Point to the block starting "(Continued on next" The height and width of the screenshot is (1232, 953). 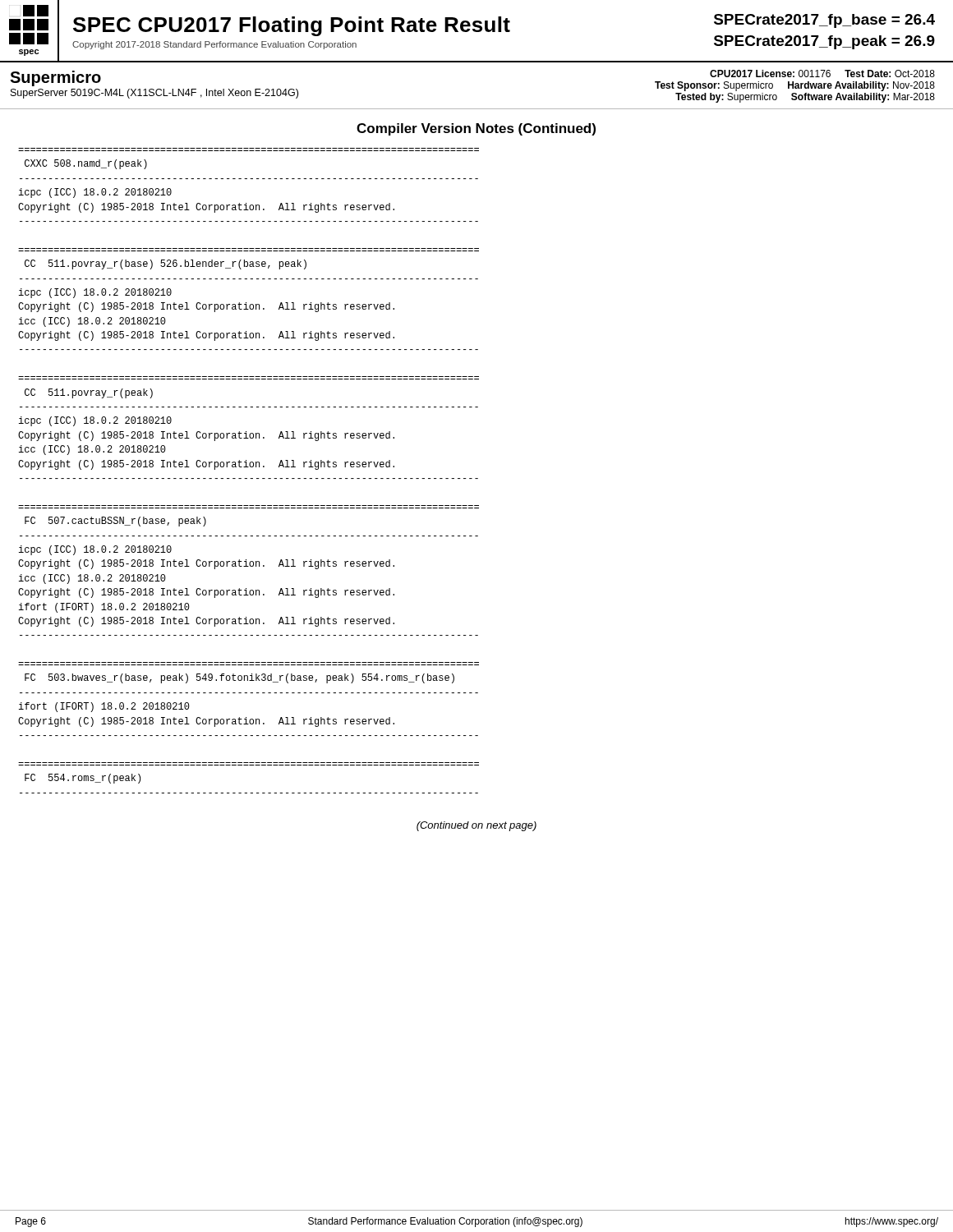(476, 825)
